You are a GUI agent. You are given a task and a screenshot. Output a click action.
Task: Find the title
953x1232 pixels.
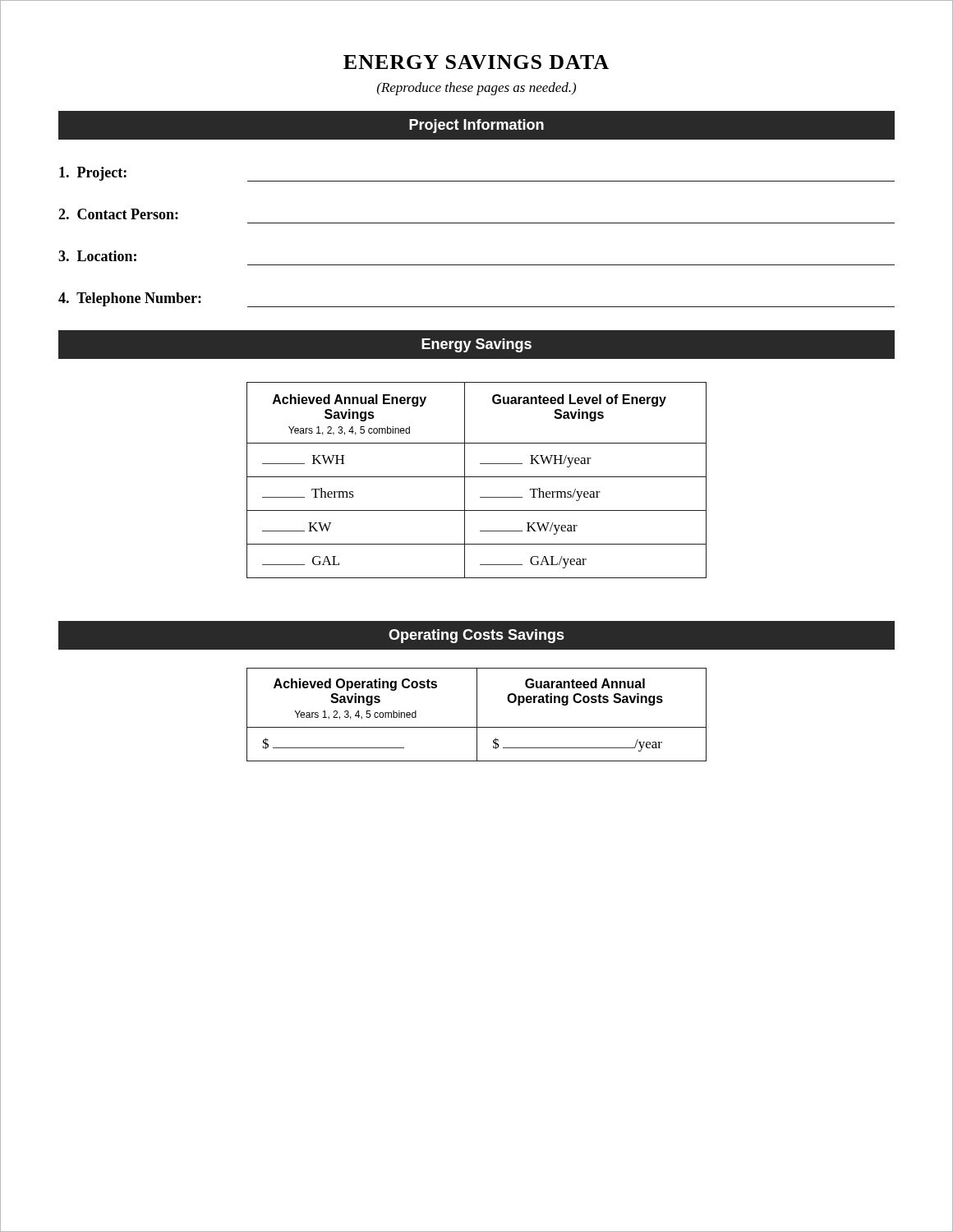(x=476, y=62)
